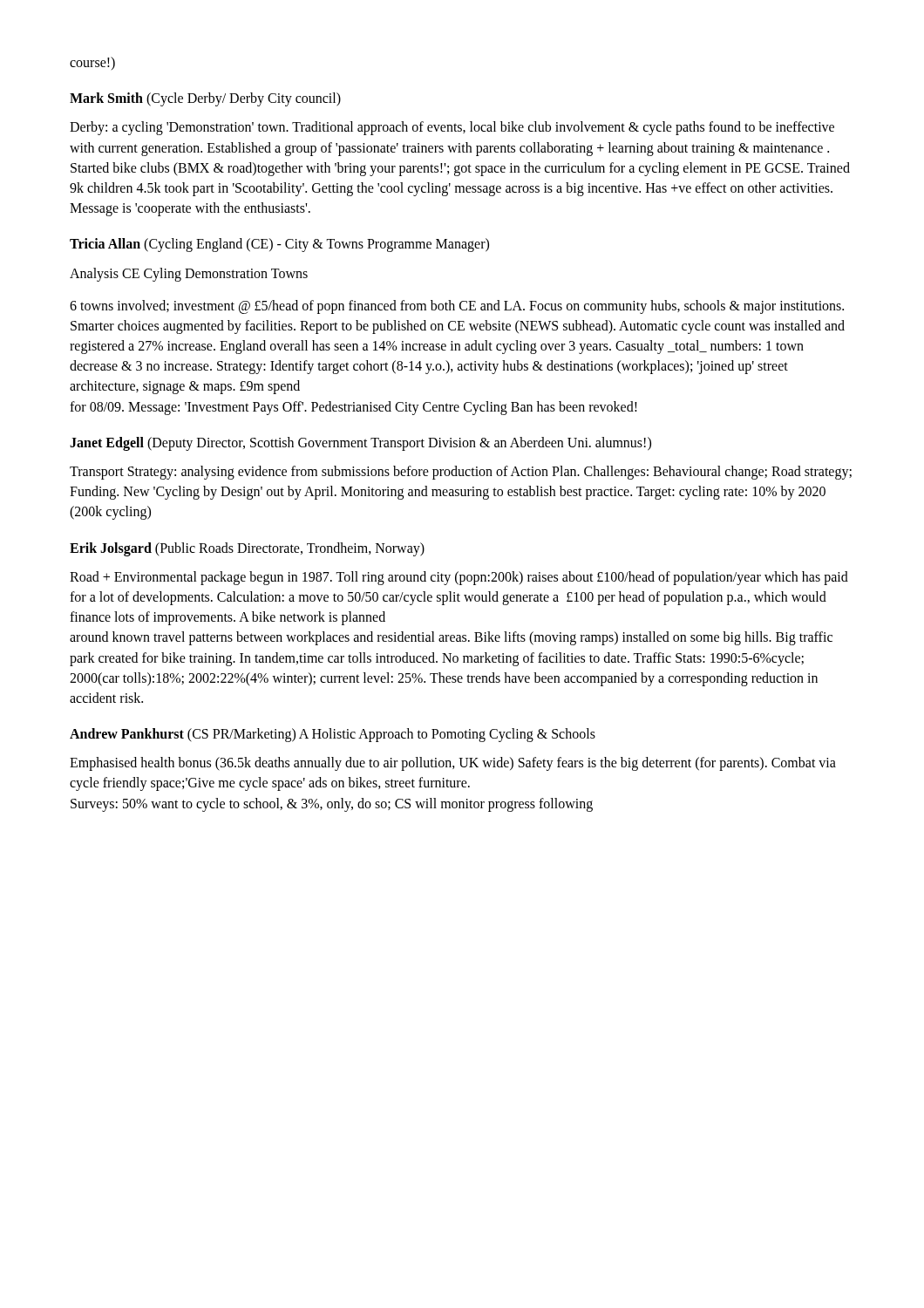Viewport: 924px width, 1308px height.
Task: Locate the block of text that opens with "Mark Smith (Cycle Derby/"
Action: (x=205, y=98)
